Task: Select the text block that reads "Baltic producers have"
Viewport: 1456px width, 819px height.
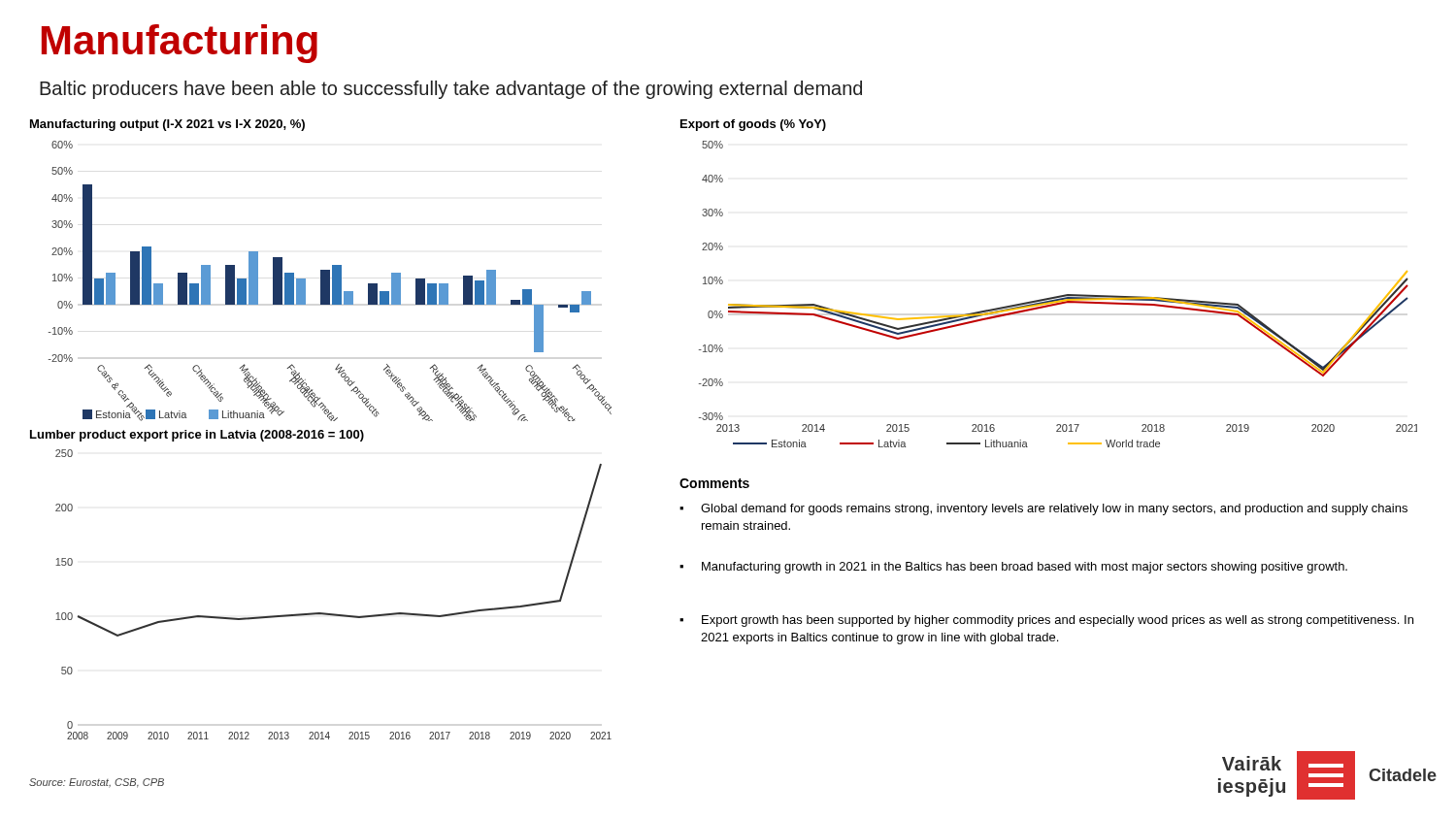Action: [x=451, y=88]
